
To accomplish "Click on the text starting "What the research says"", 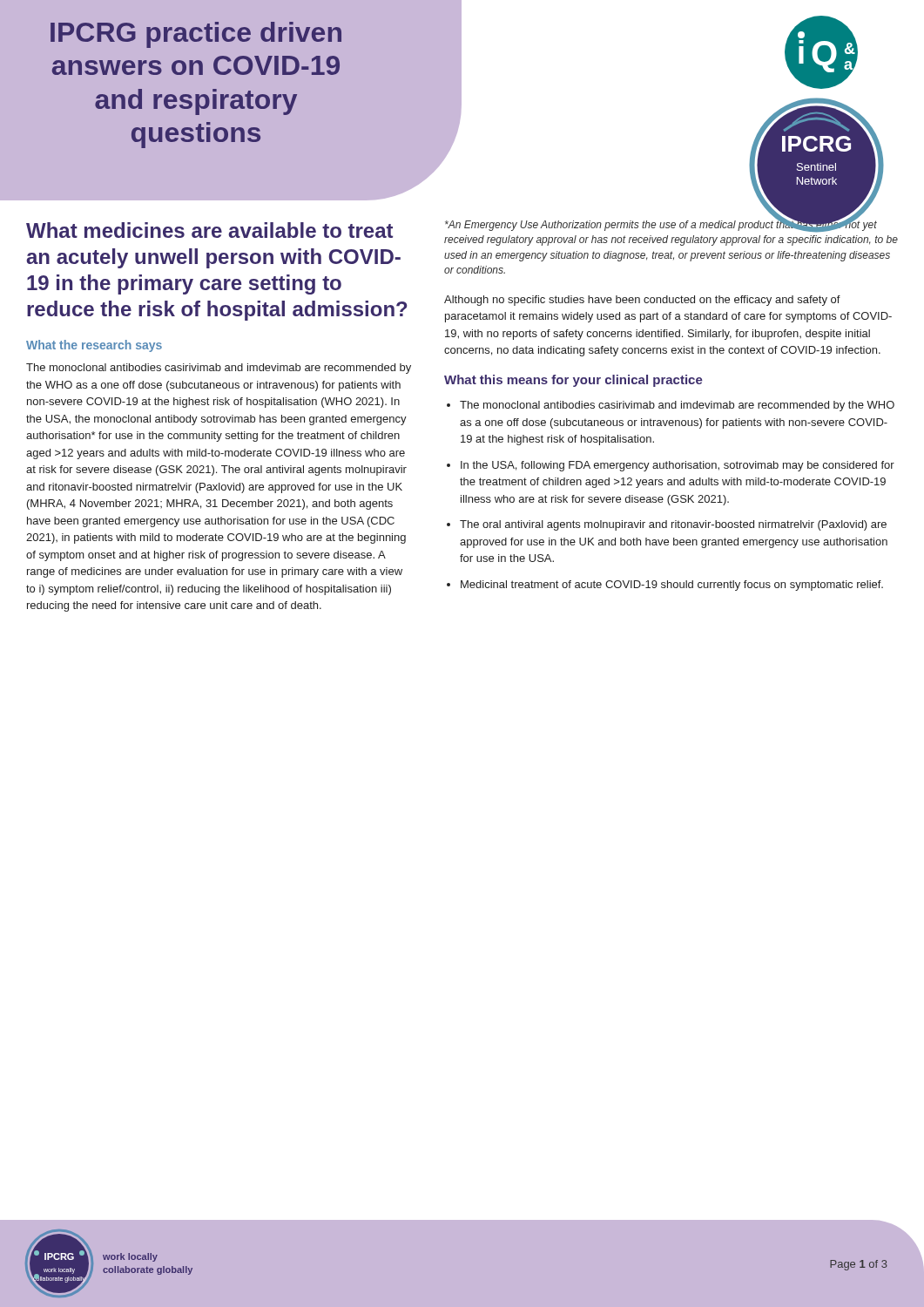I will [94, 345].
